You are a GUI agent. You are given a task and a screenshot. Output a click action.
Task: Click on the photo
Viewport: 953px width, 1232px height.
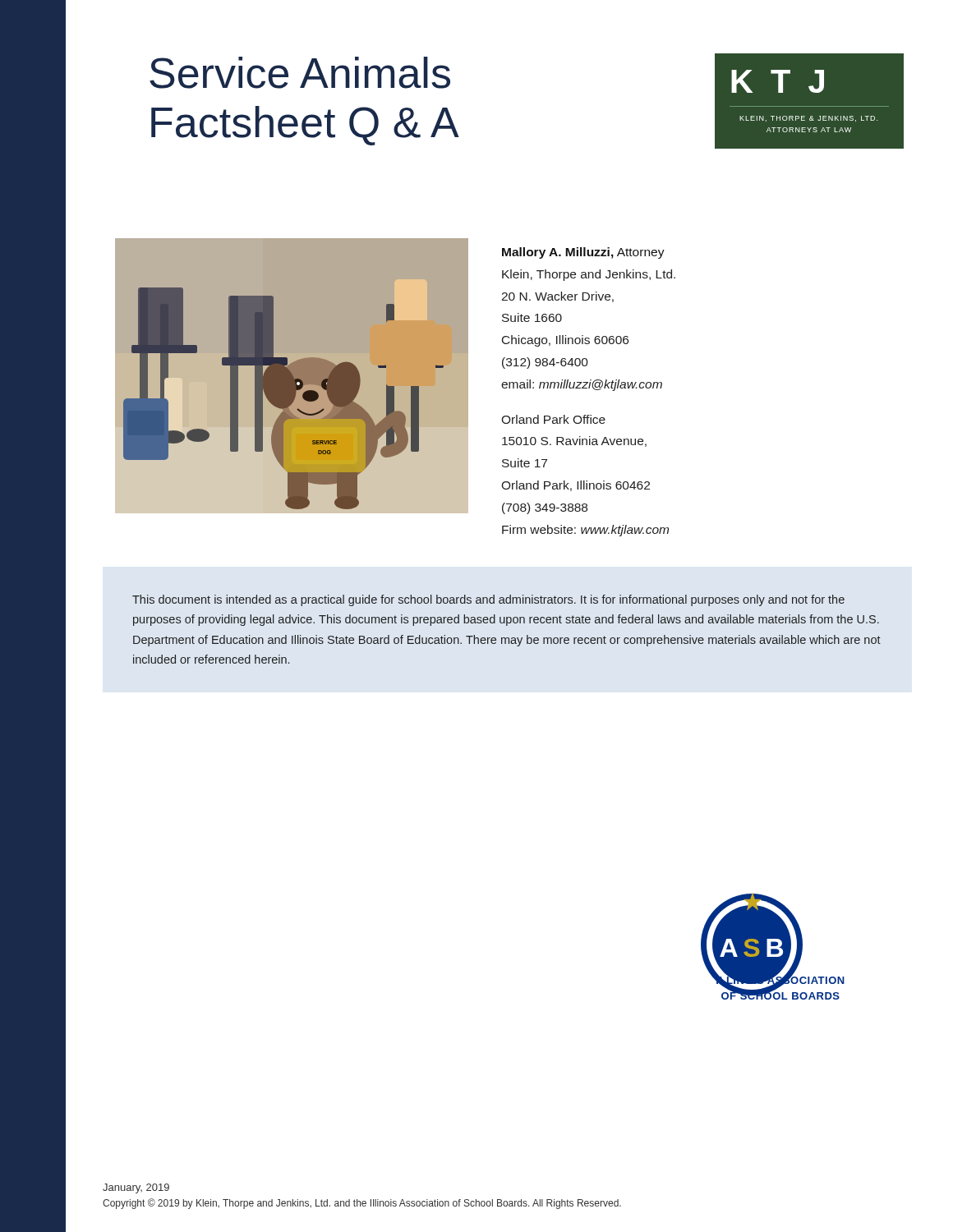292,376
